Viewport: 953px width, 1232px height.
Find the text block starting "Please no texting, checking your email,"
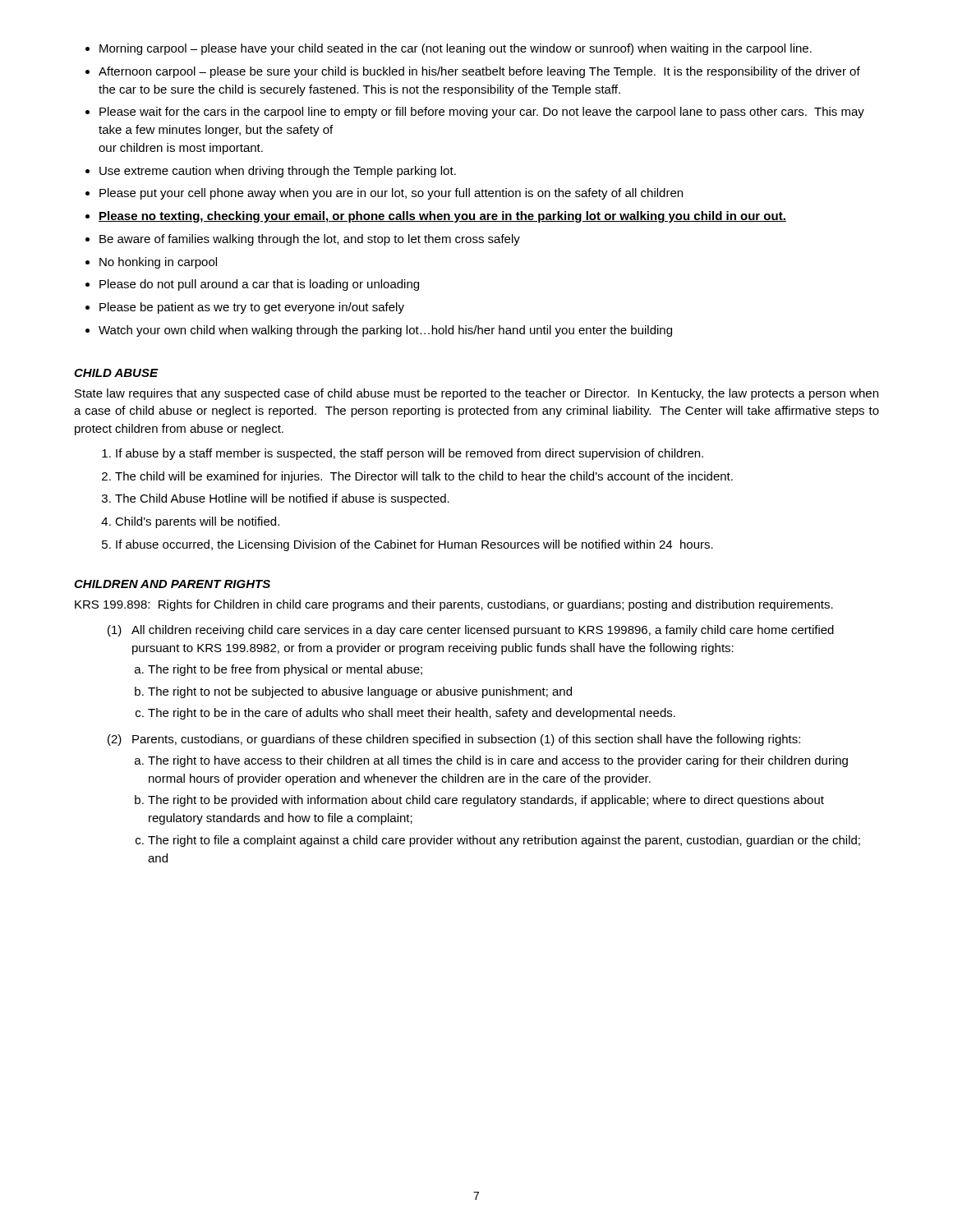[485, 216]
